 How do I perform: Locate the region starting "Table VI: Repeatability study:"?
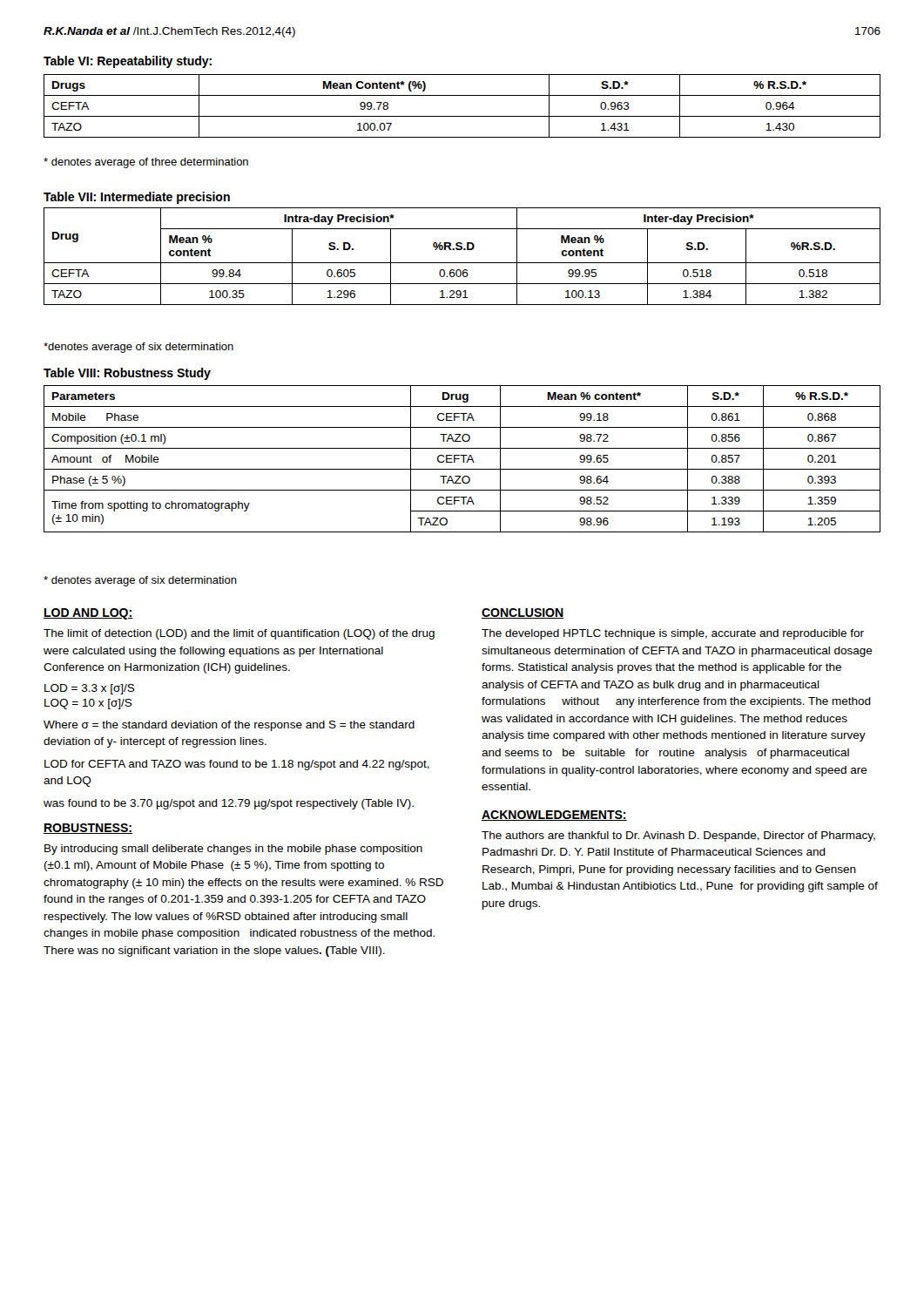click(x=128, y=61)
